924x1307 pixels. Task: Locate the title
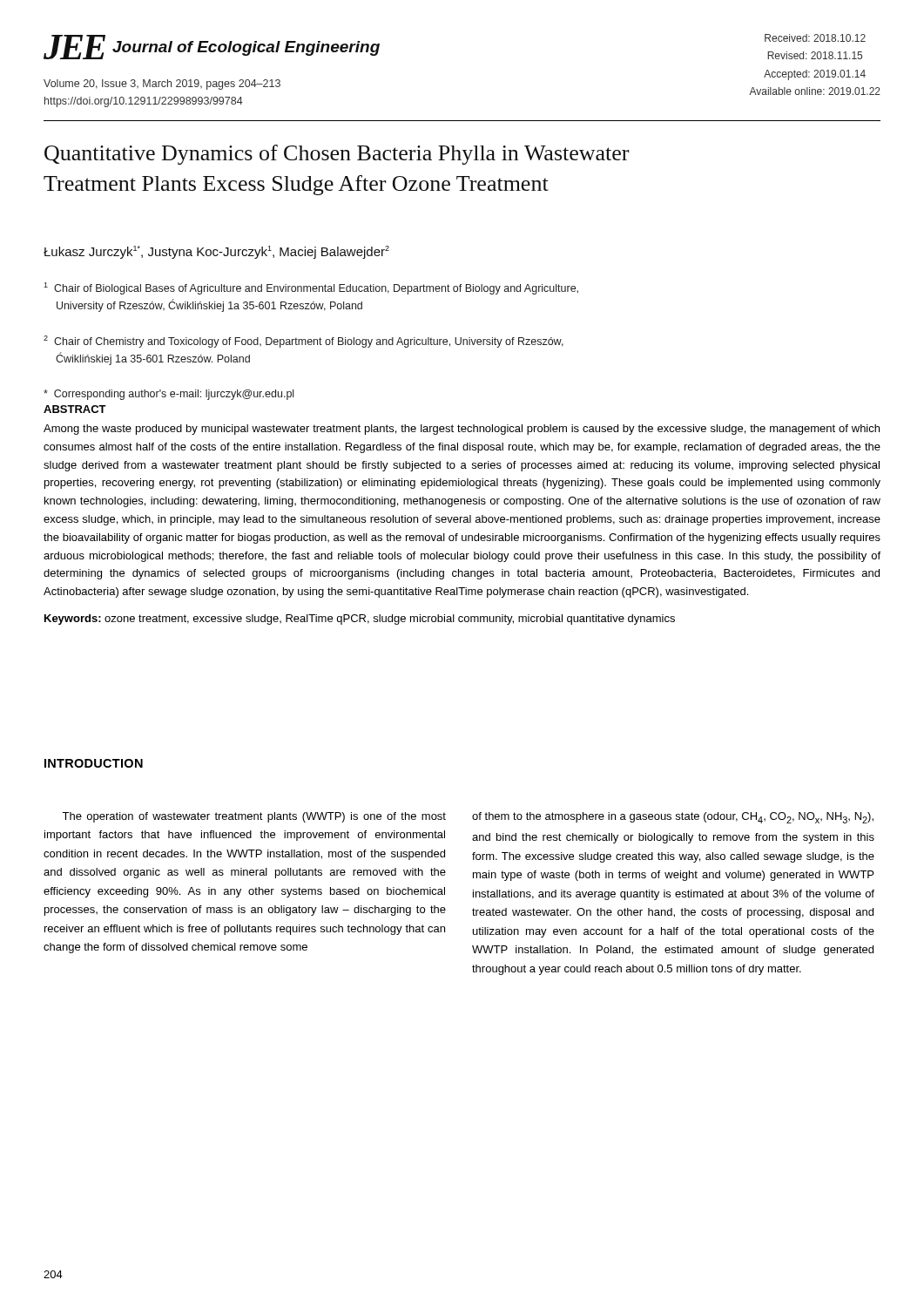pyautogui.click(x=462, y=168)
